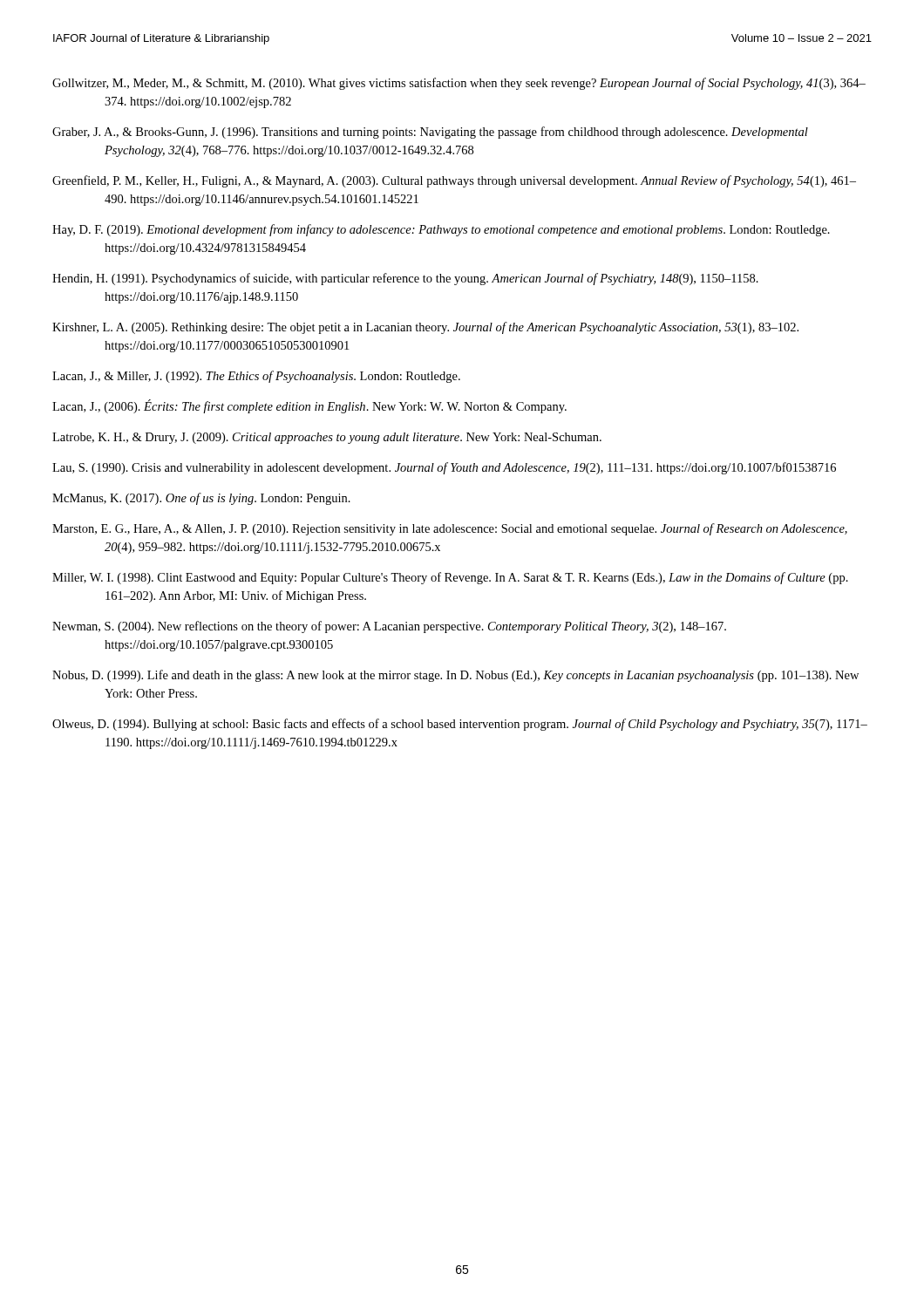Click the passage that begins "Lacan, J., (2006). Écrits: The first"
This screenshot has height=1308, width=924.
(x=310, y=407)
